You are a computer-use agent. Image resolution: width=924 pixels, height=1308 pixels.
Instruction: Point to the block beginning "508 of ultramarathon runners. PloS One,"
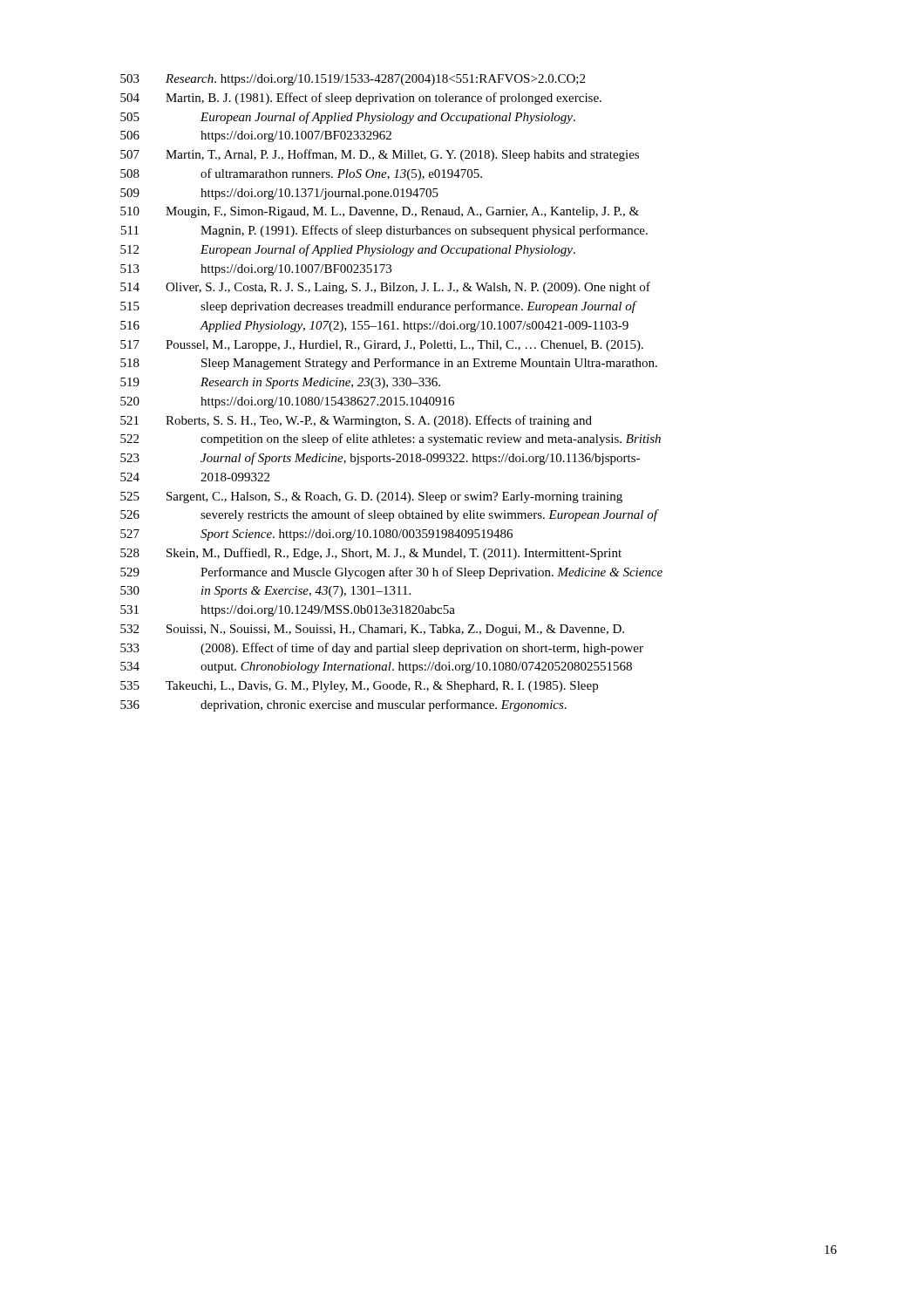click(462, 174)
